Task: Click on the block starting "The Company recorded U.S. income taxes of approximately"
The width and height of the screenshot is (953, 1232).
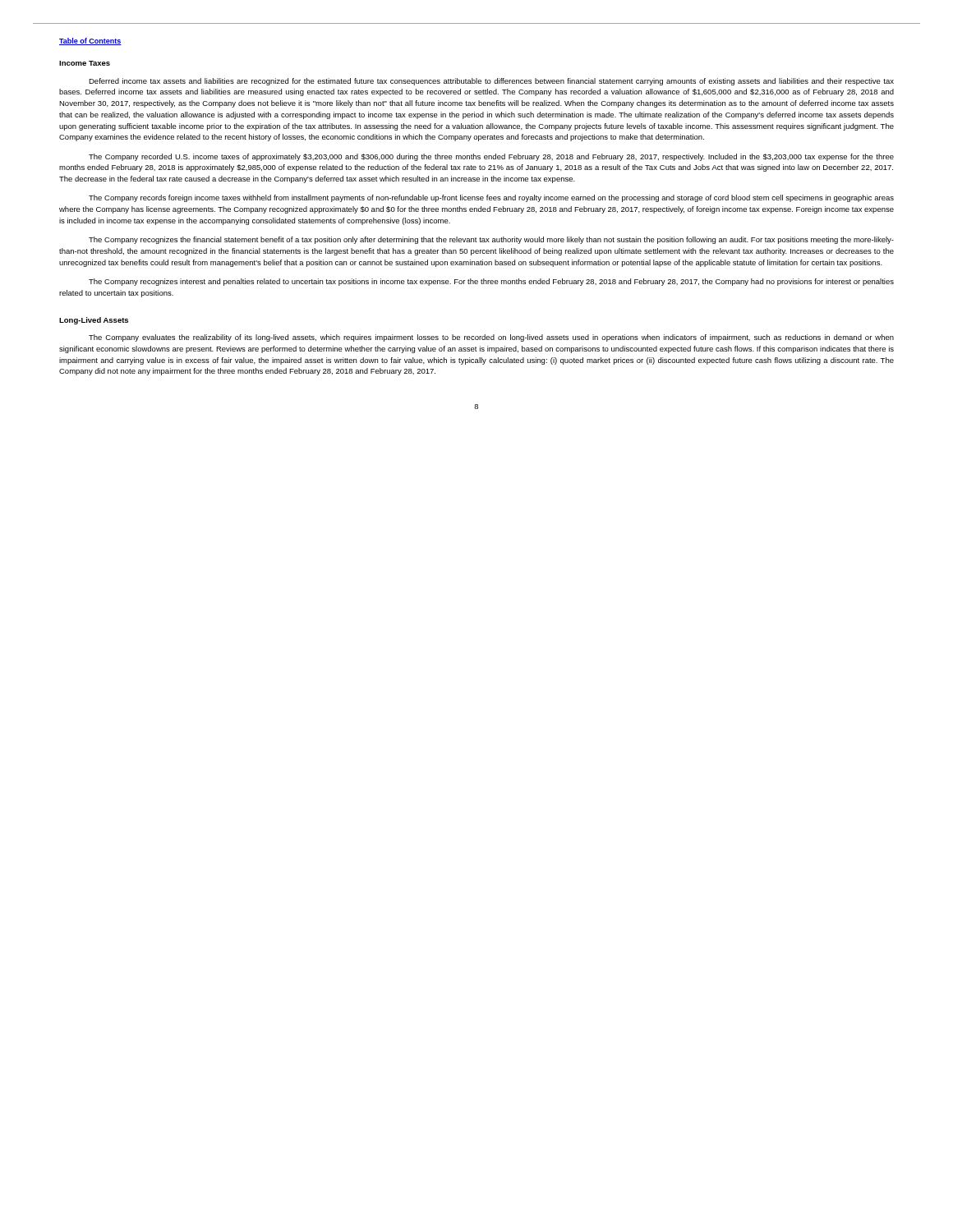Action: [476, 168]
